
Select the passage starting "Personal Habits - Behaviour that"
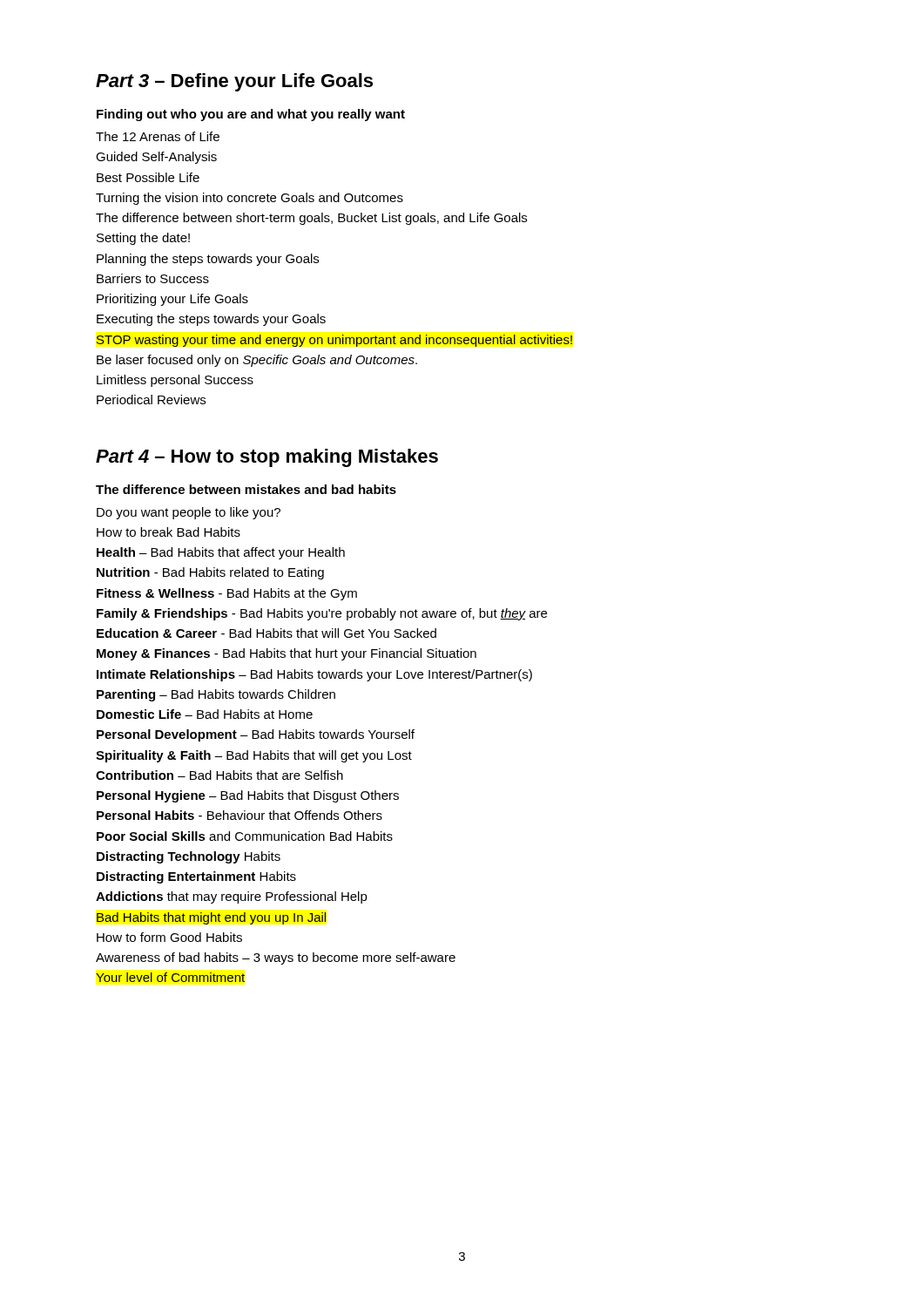click(x=239, y=815)
